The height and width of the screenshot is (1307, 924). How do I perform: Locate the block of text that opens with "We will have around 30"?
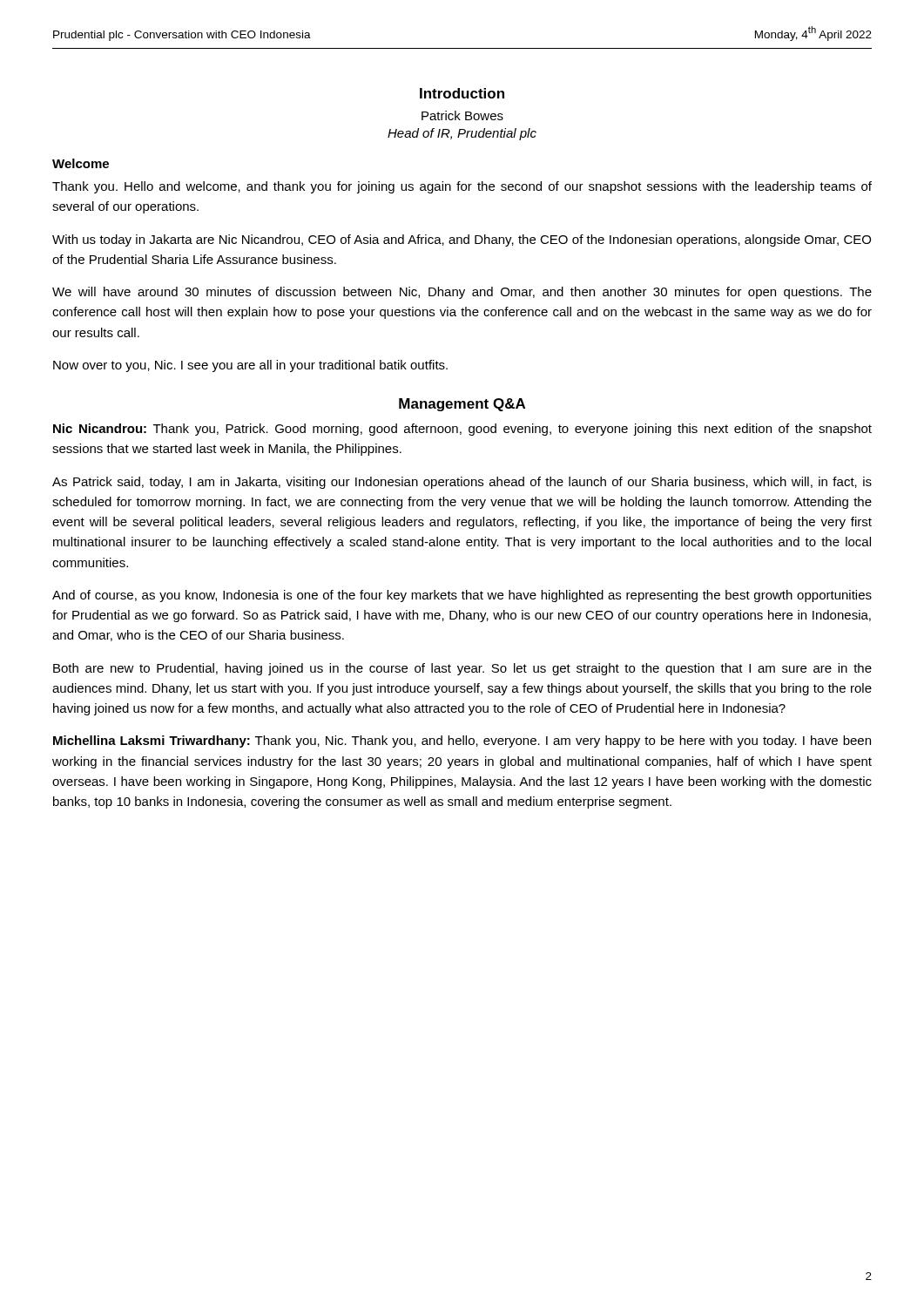[462, 312]
